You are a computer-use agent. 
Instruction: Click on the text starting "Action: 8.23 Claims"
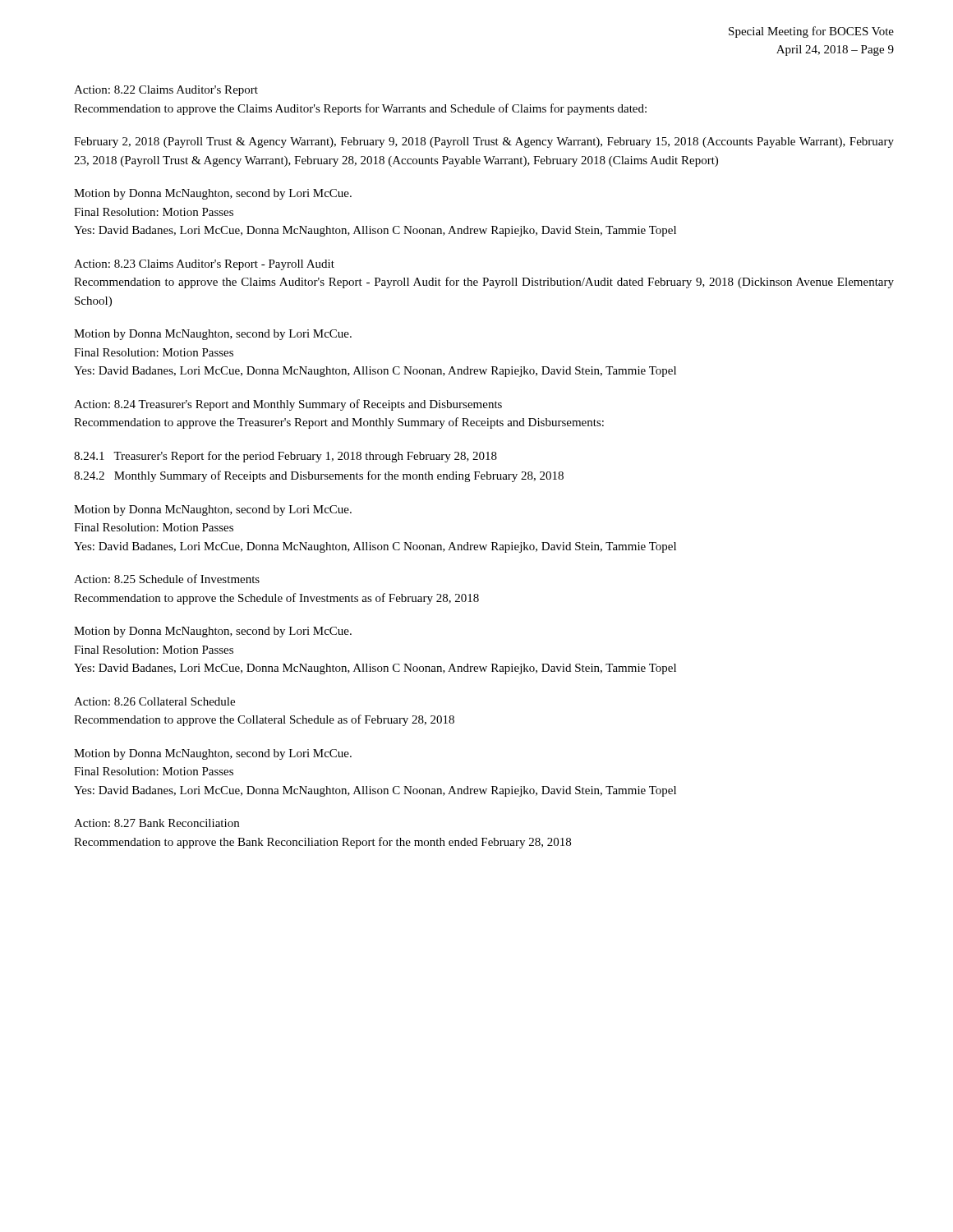pos(484,282)
